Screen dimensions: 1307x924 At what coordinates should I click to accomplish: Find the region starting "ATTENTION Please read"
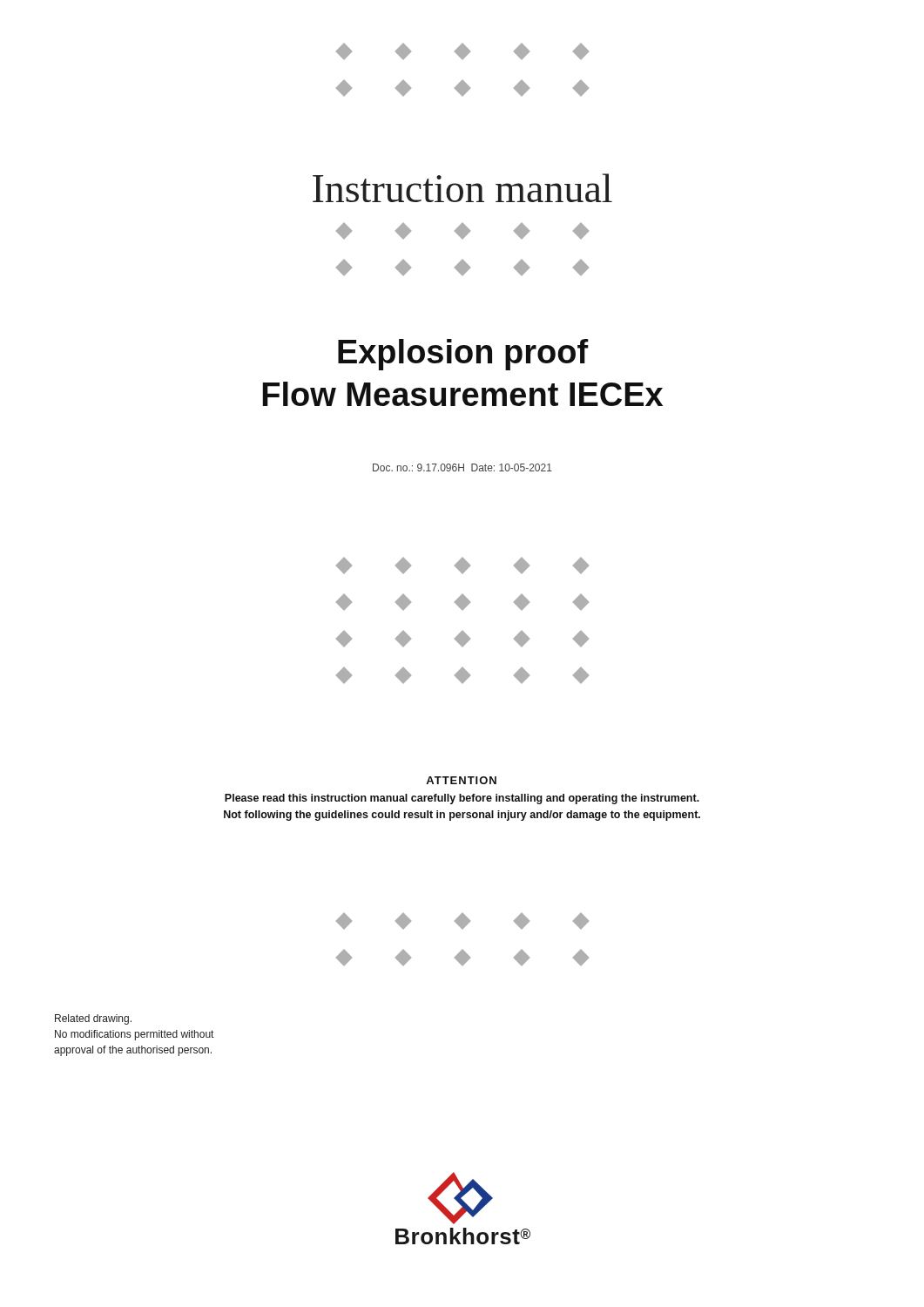[x=462, y=799]
